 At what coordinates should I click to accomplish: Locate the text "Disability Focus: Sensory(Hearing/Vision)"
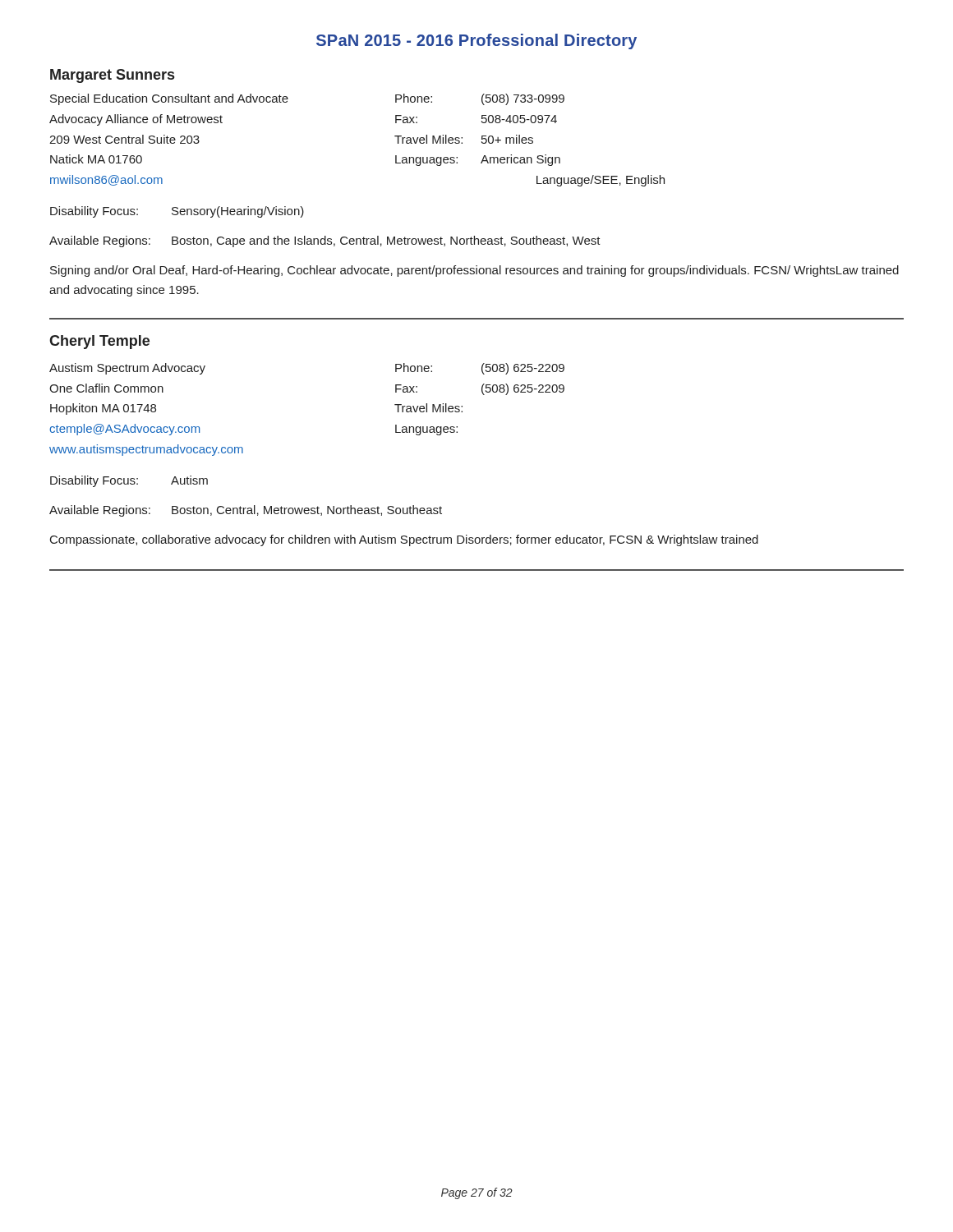[x=177, y=211]
